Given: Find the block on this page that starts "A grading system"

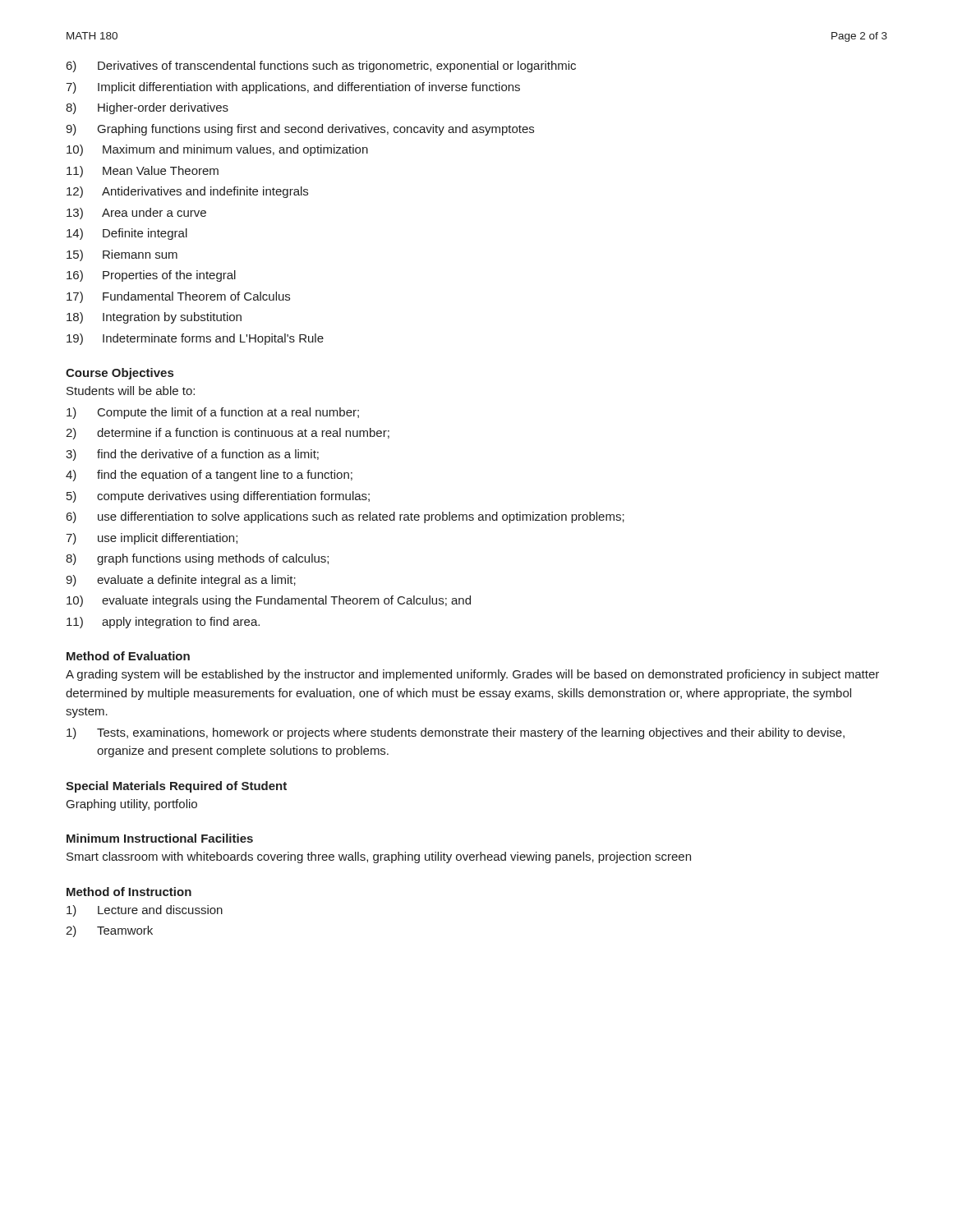Looking at the screenshot, I should coord(472,692).
